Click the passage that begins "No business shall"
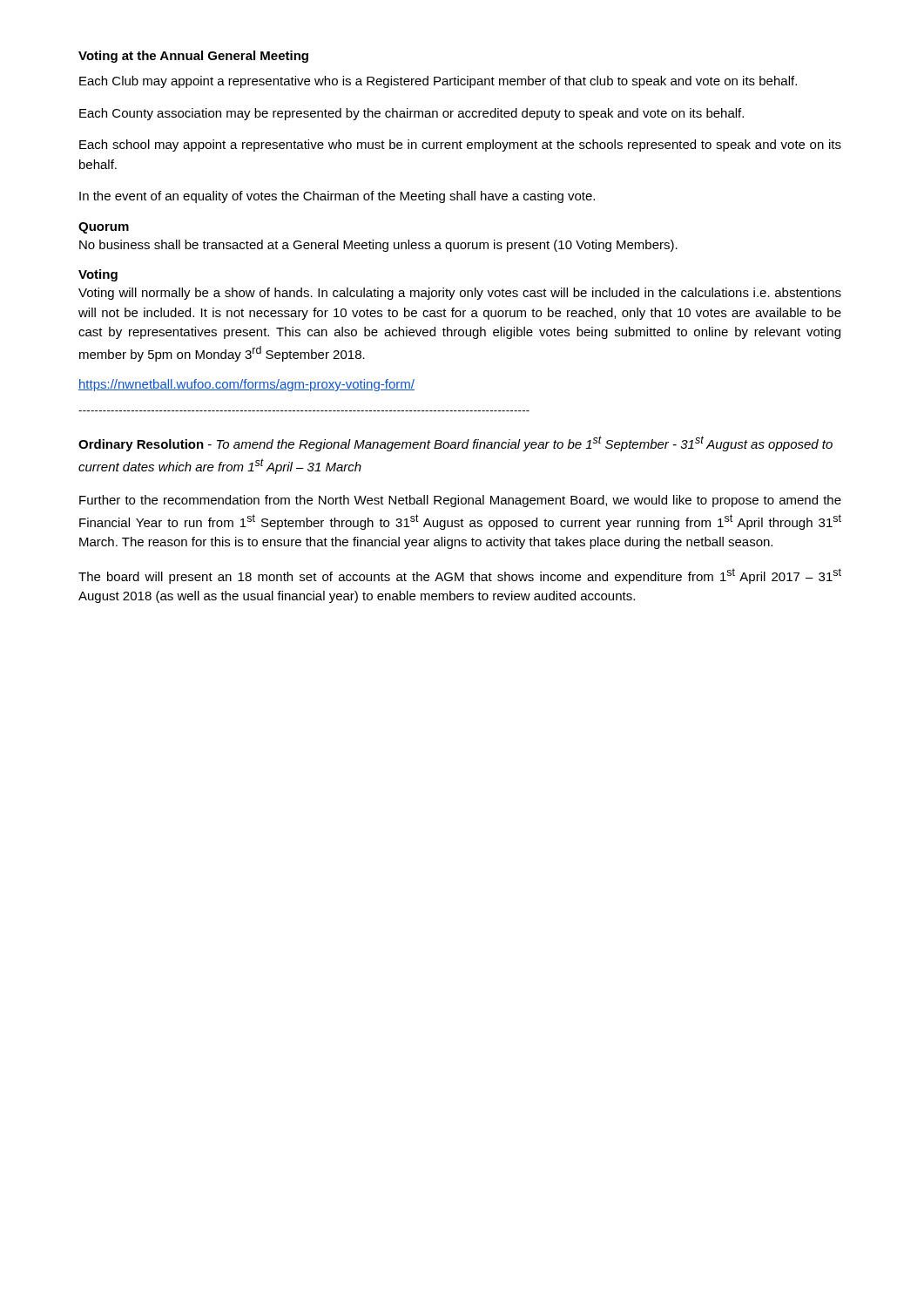The height and width of the screenshot is (1307, 924). (378, 244)
